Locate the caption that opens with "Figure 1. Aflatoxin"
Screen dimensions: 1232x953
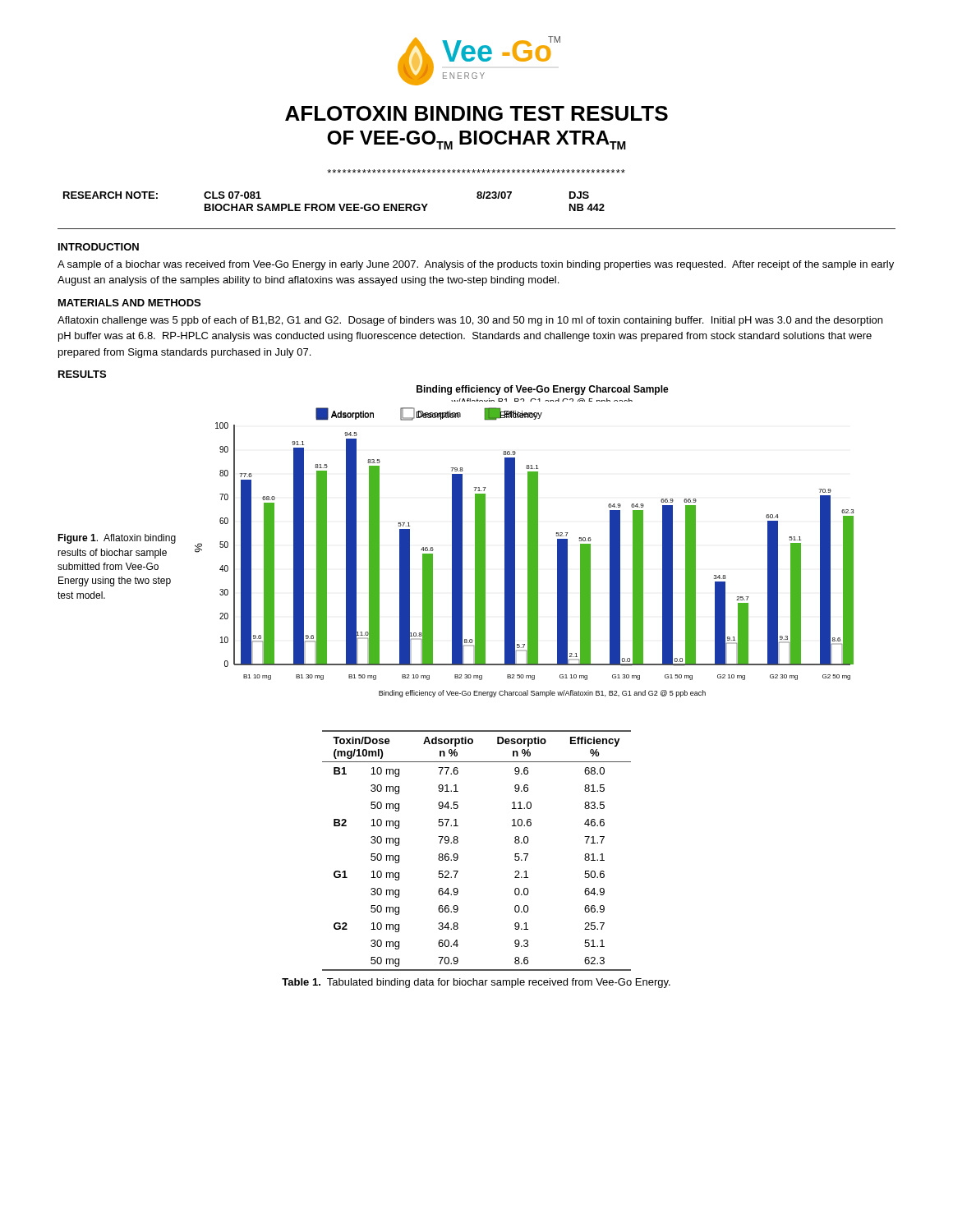(x=117, y=567)
